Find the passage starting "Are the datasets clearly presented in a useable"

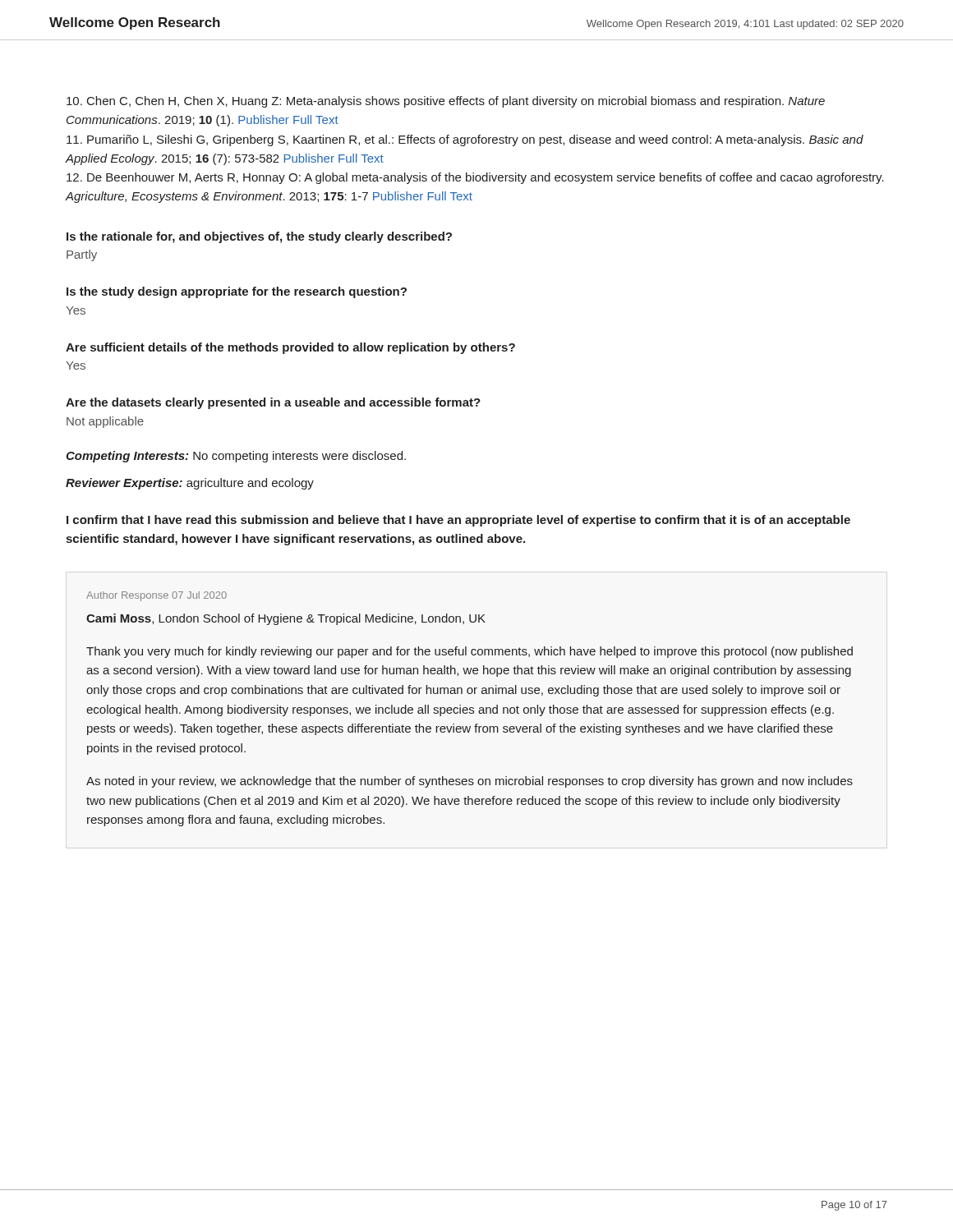(x=273, y=402)
